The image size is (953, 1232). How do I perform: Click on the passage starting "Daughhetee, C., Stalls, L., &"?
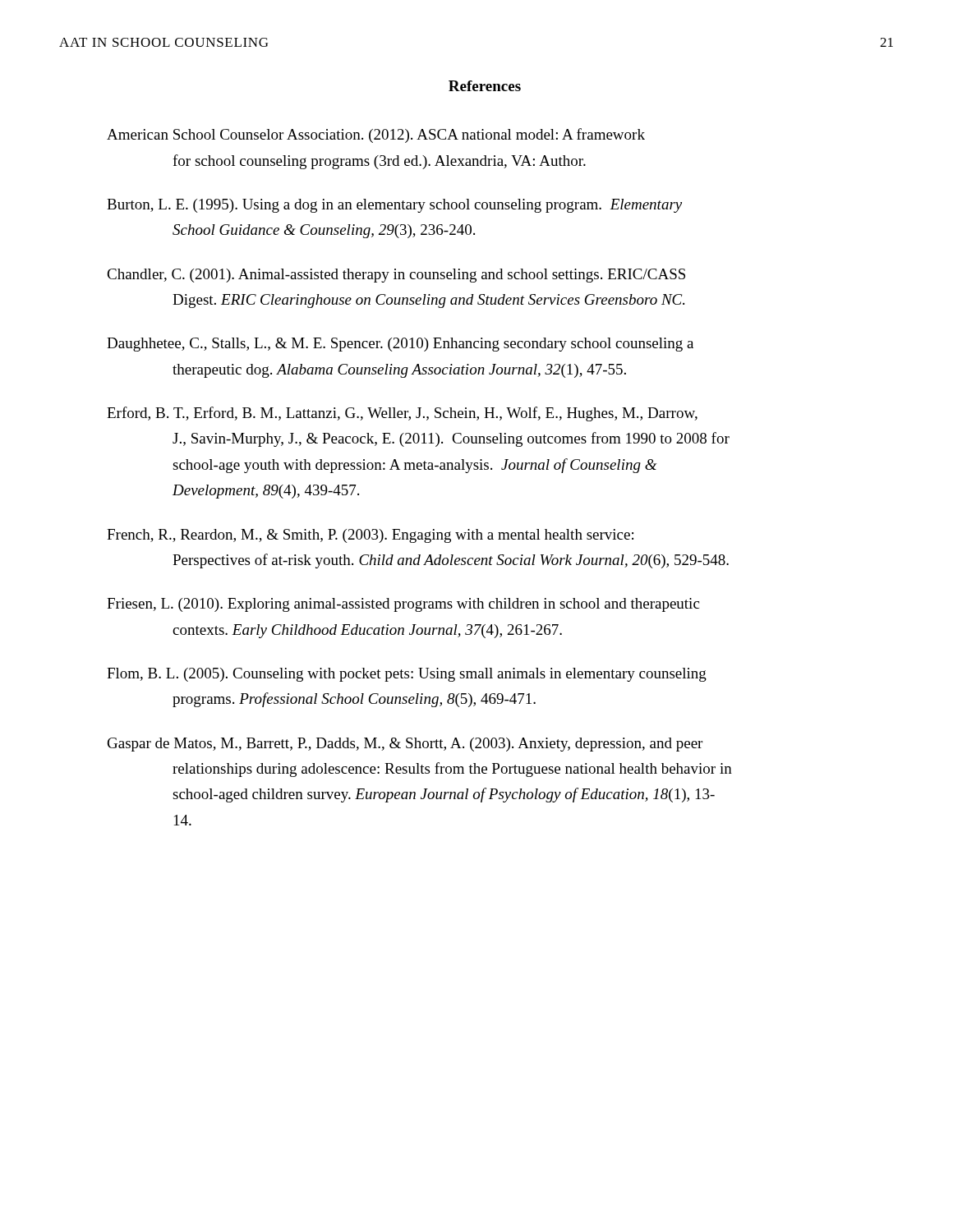pos(485,356)
